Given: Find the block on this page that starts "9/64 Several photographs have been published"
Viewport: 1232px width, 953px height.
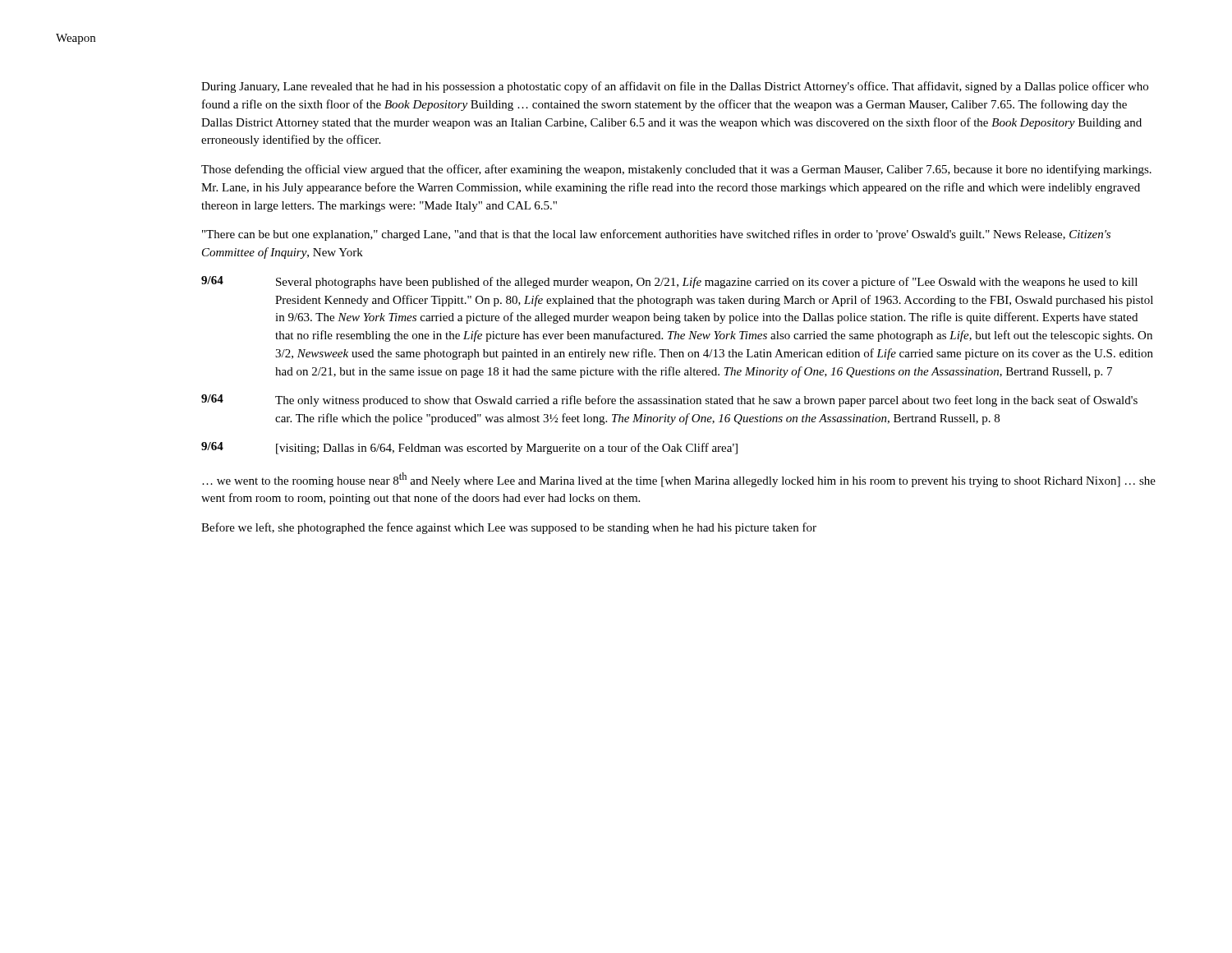Looking at the screenshot, I should [x=680, y=327].
